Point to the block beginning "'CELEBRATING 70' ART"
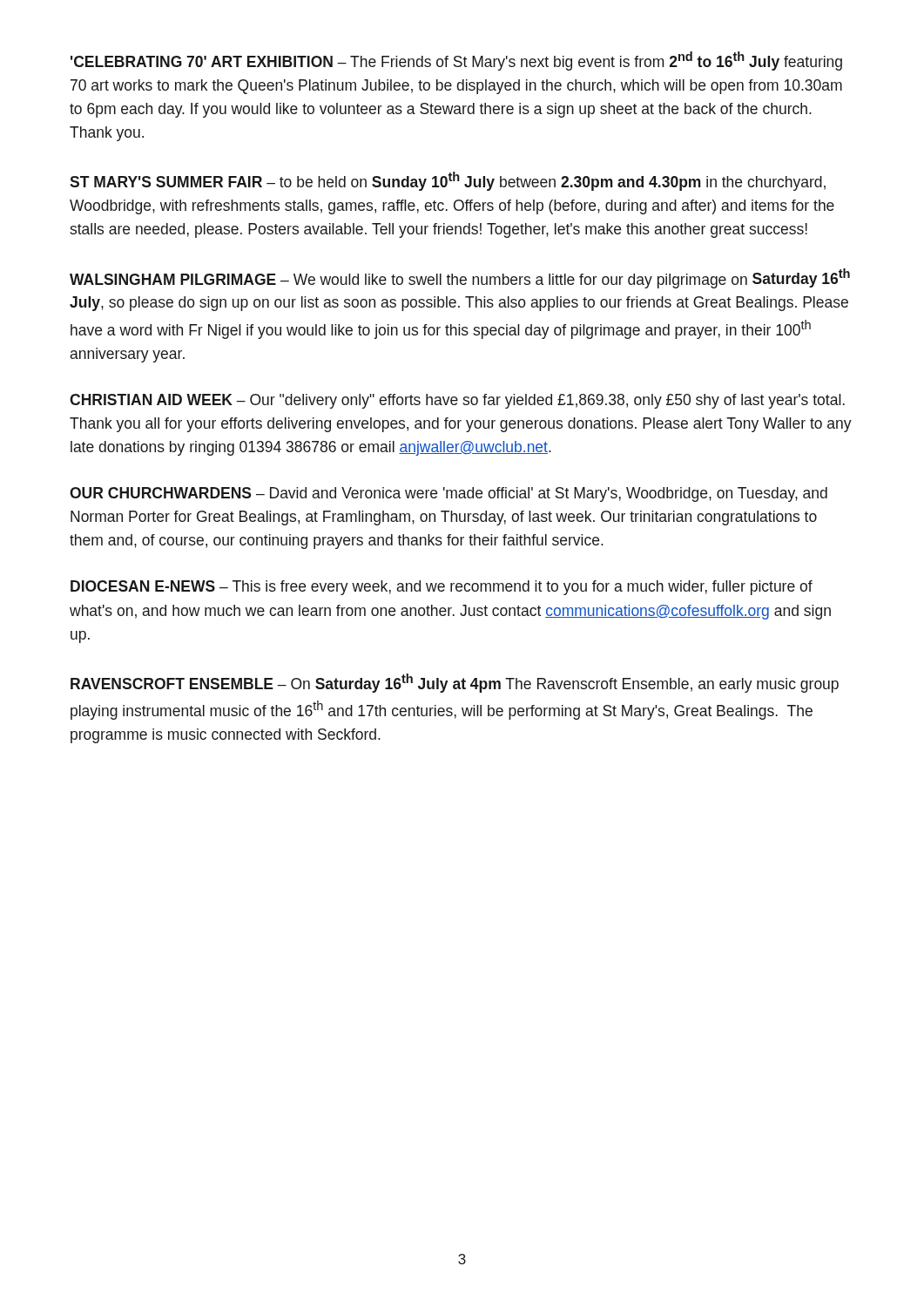 pos(456,95)
